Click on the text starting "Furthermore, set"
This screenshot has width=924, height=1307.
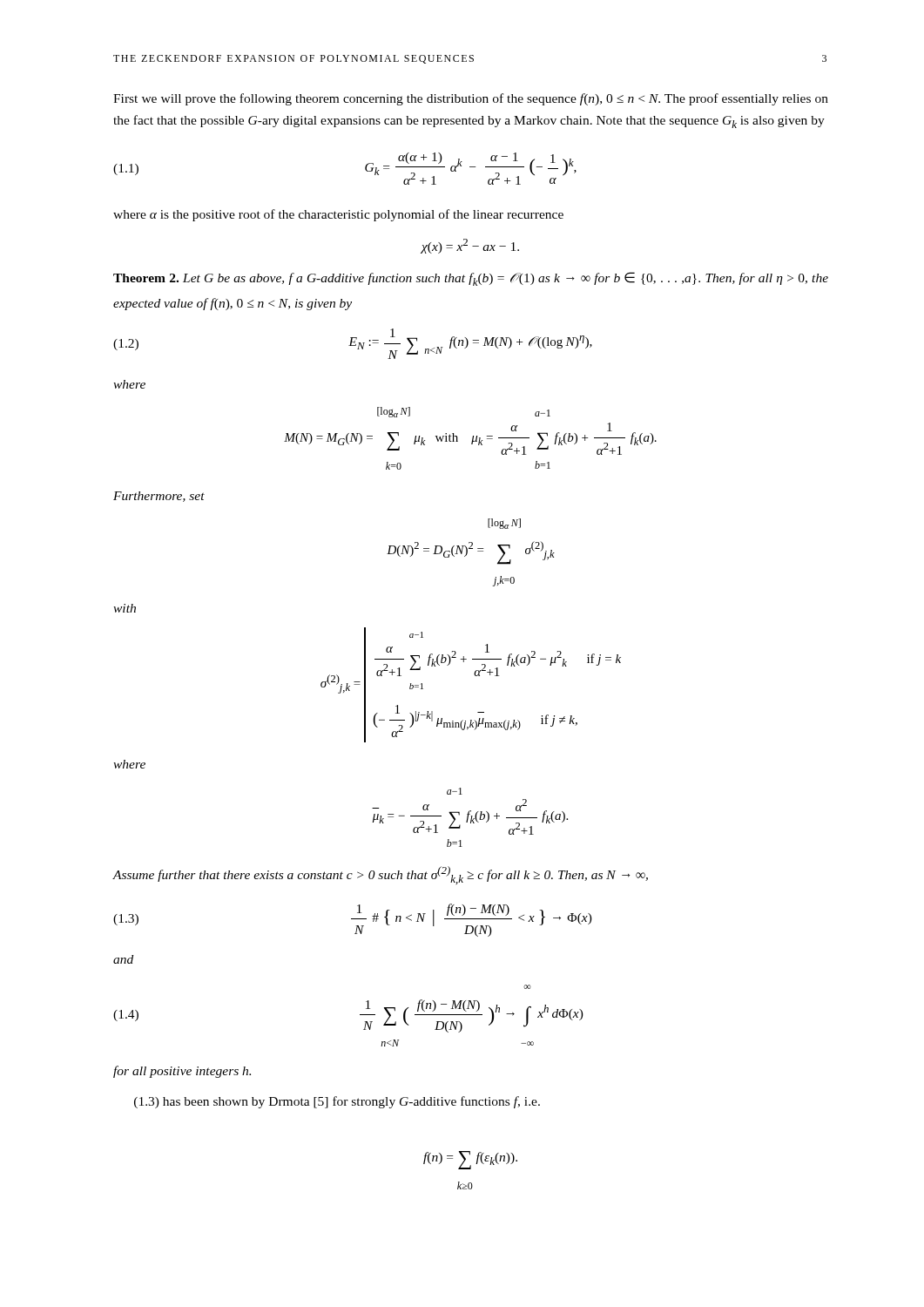point(159,495)
